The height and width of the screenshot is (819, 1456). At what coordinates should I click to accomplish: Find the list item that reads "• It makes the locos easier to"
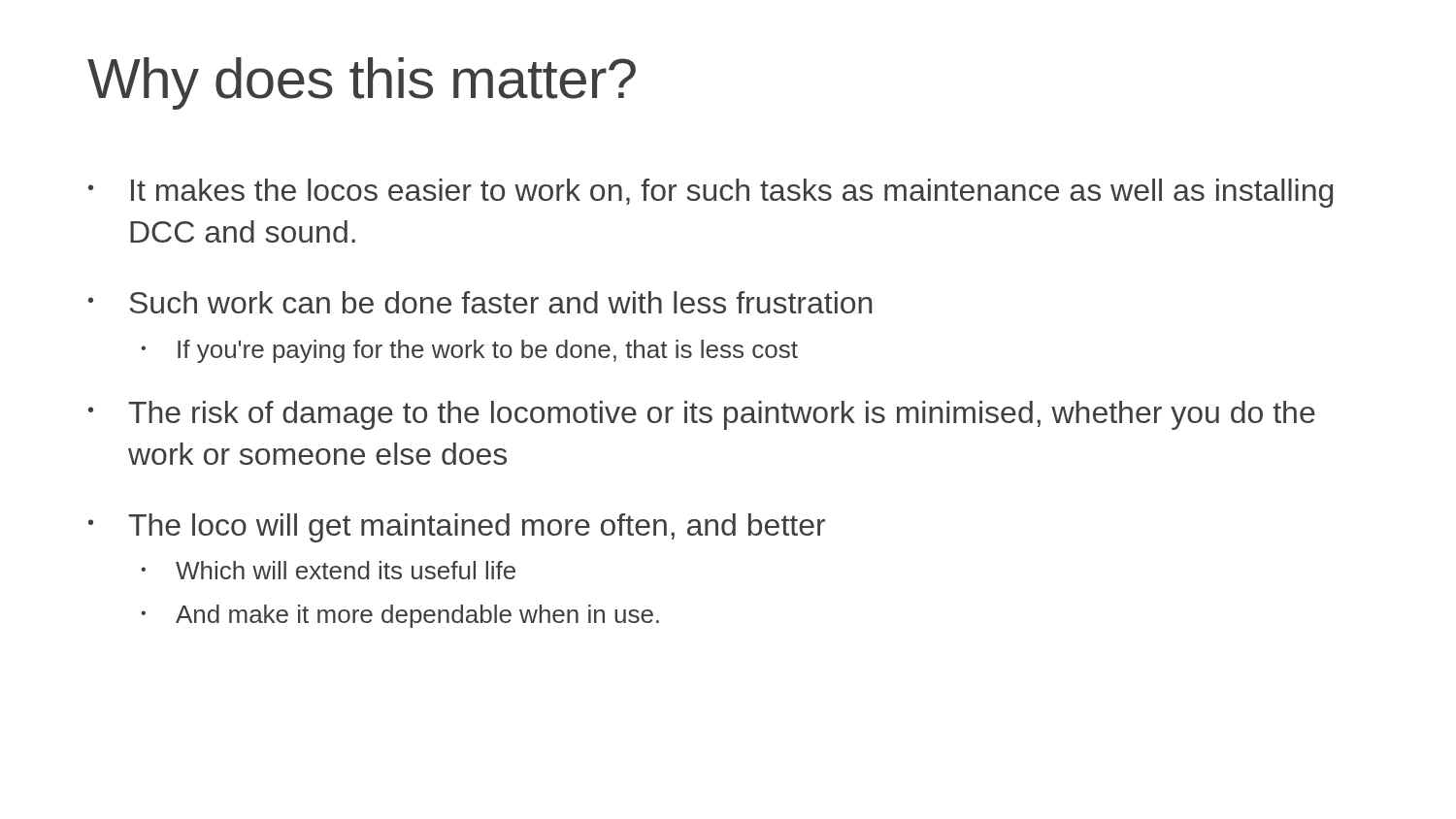(x=728, y=212)
